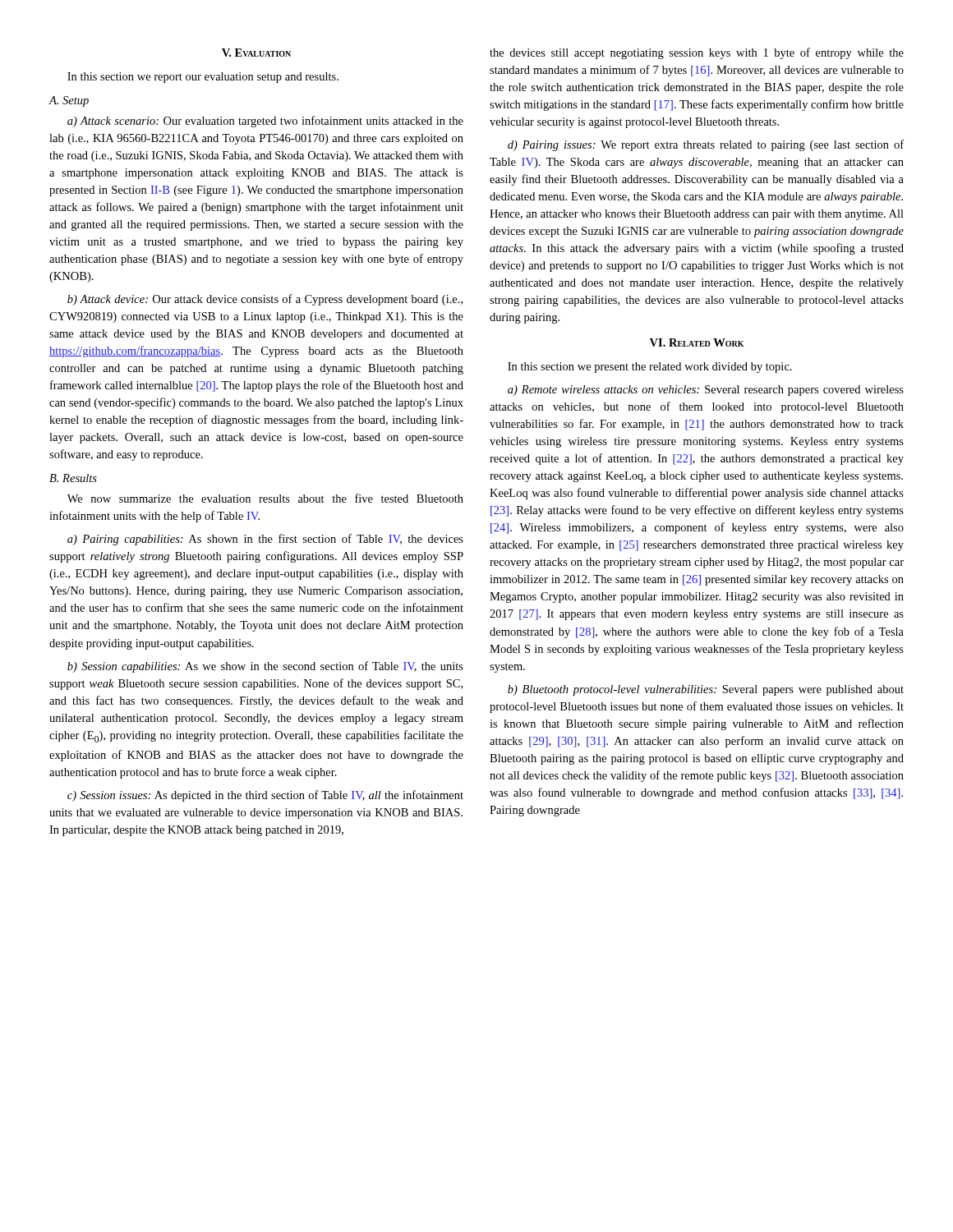Click where it says "B. Results"
Screen dimensions: 1232x953
click(73, 478)
